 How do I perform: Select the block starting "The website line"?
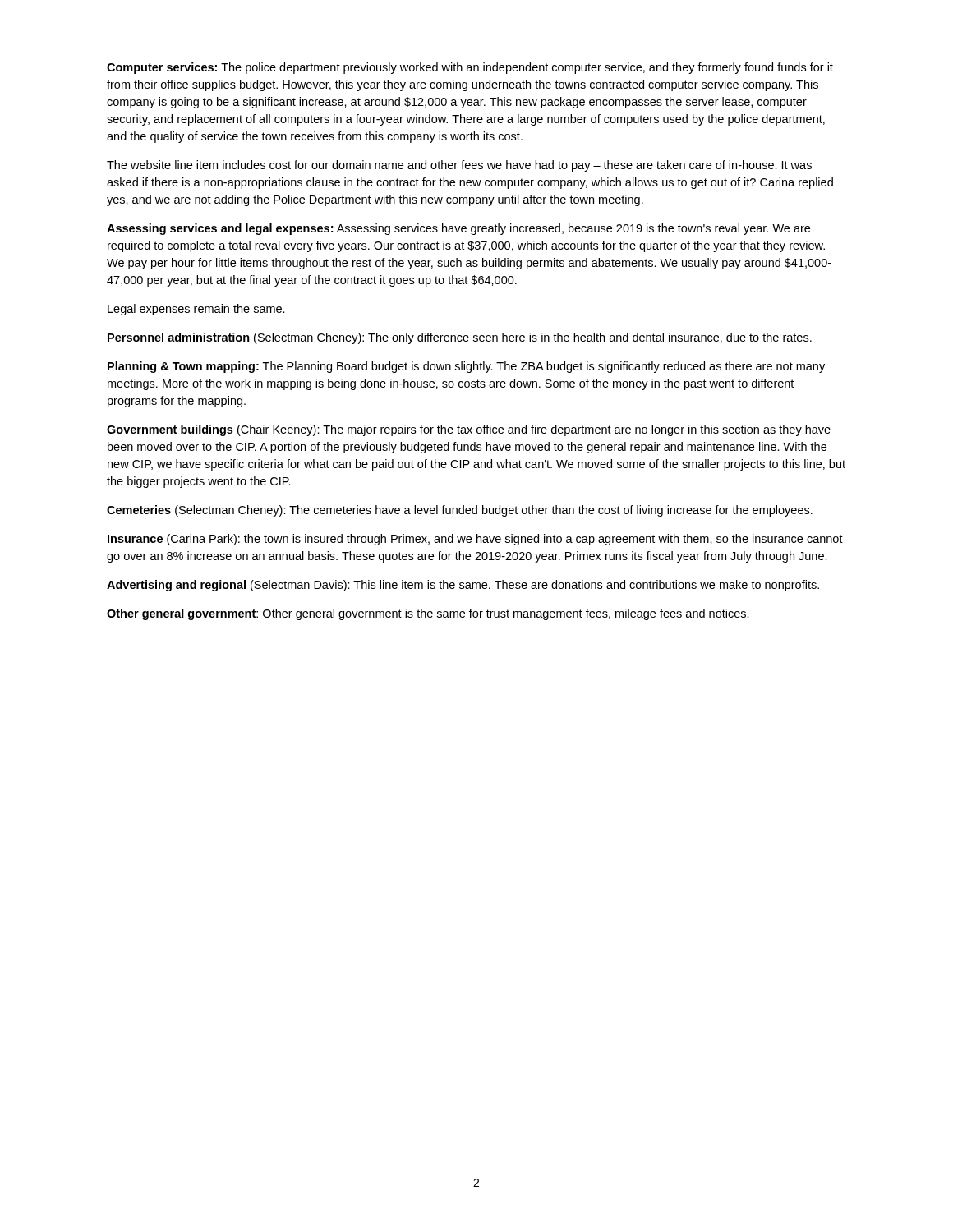(x=470, y=182)
